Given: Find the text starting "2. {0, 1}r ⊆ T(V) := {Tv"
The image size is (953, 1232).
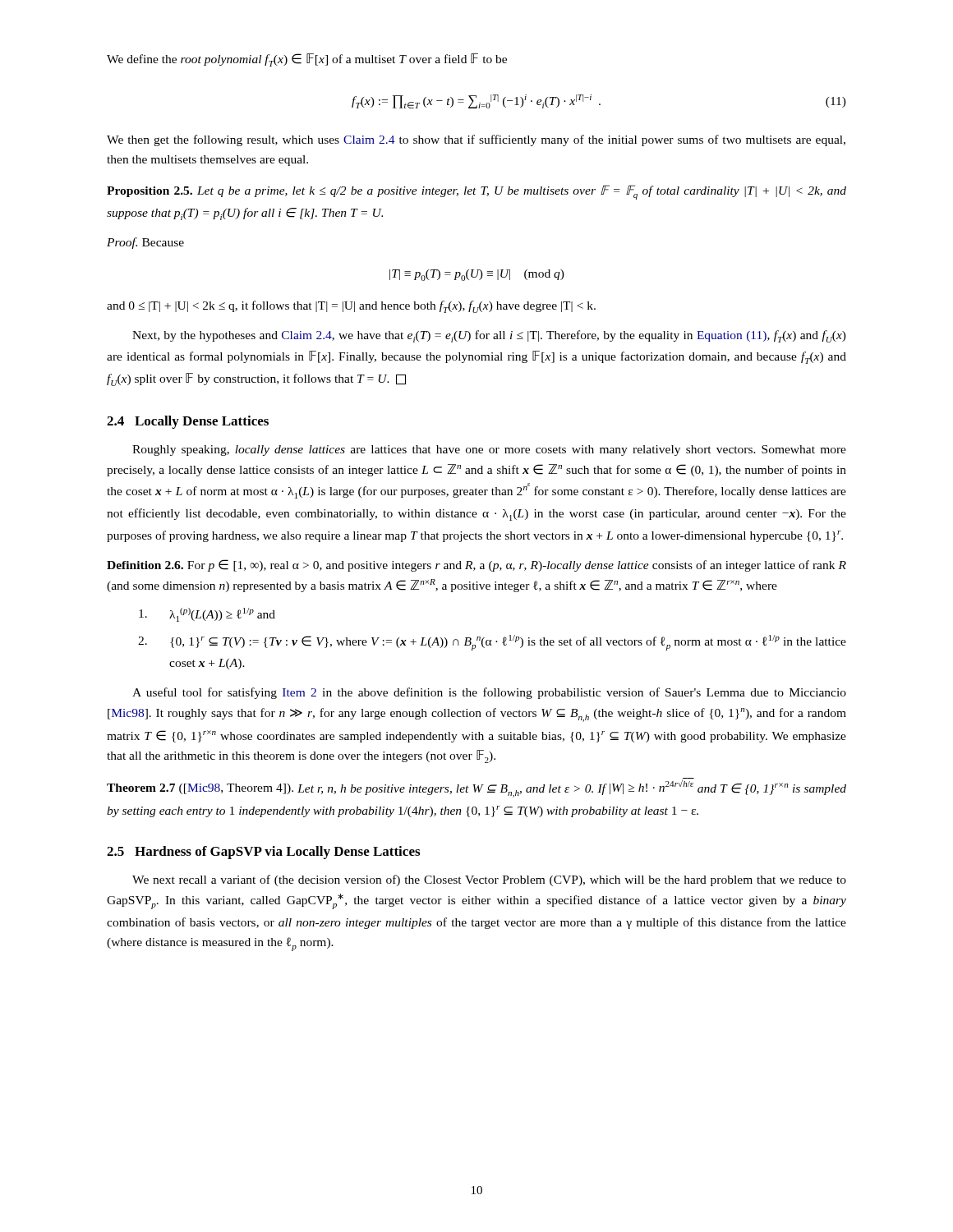Looking at the screenshot, I should click(492, 650).
